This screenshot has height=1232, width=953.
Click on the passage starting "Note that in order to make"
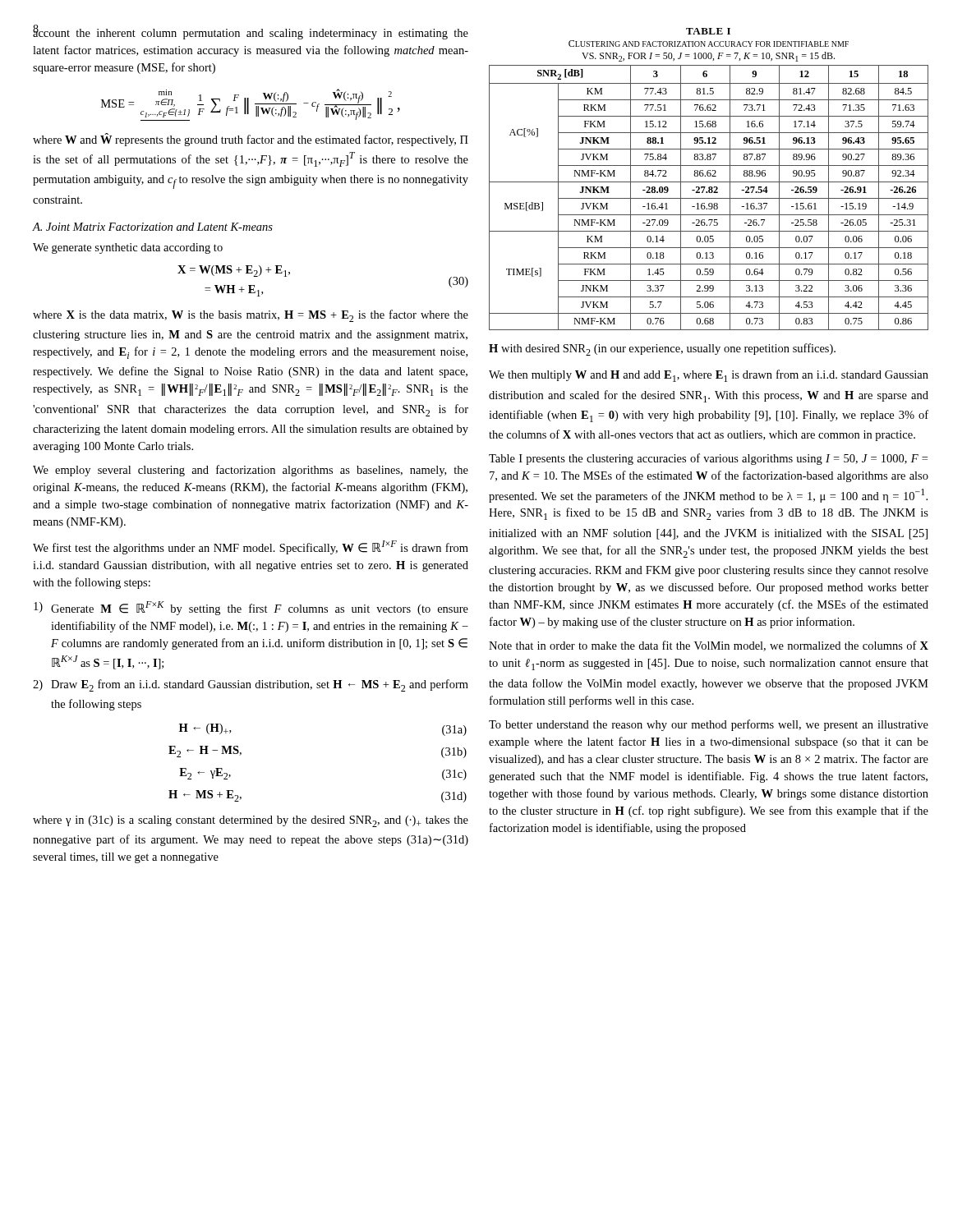[709, 673]
